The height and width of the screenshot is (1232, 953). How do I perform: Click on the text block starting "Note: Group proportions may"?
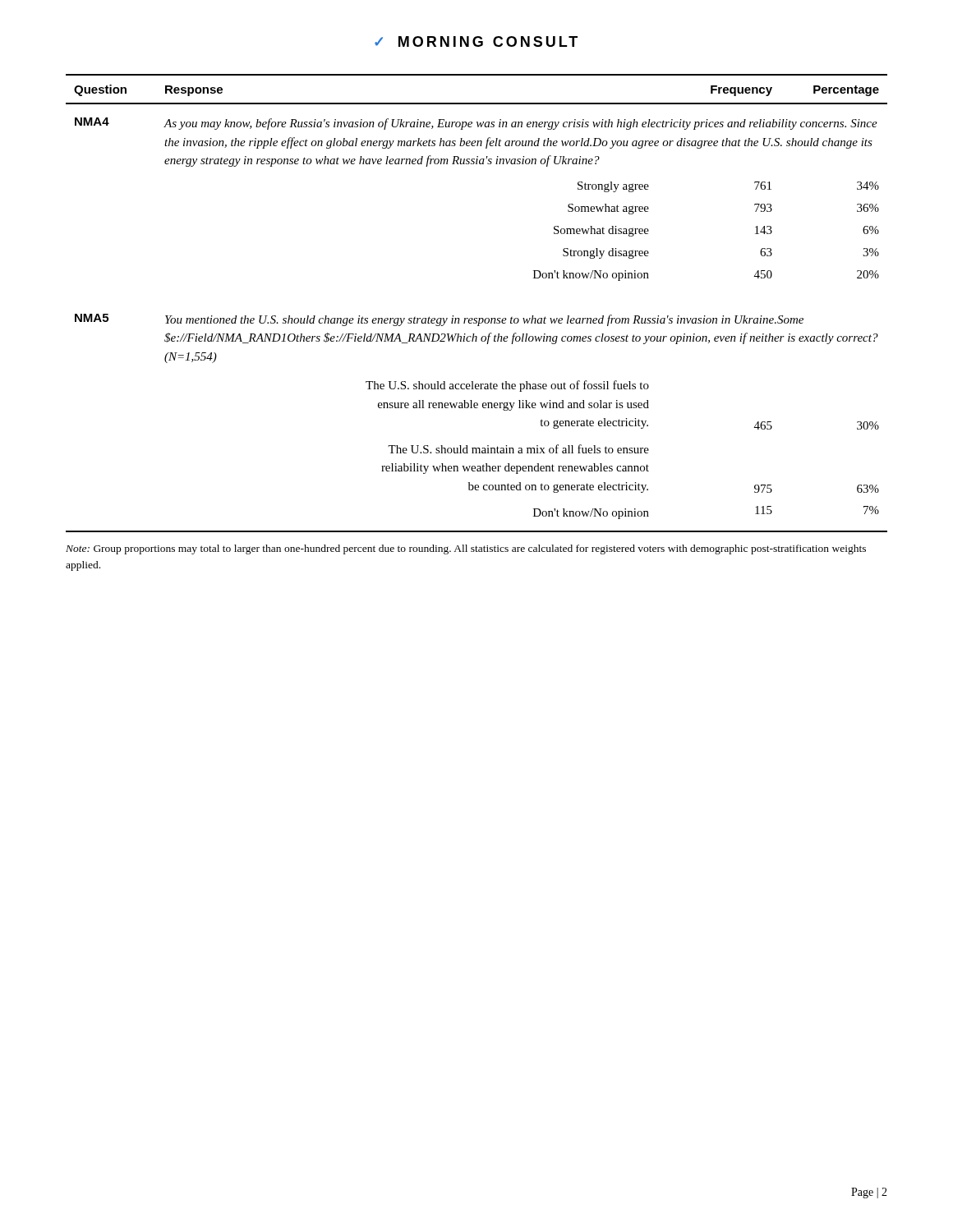click(x=466, y=556)
